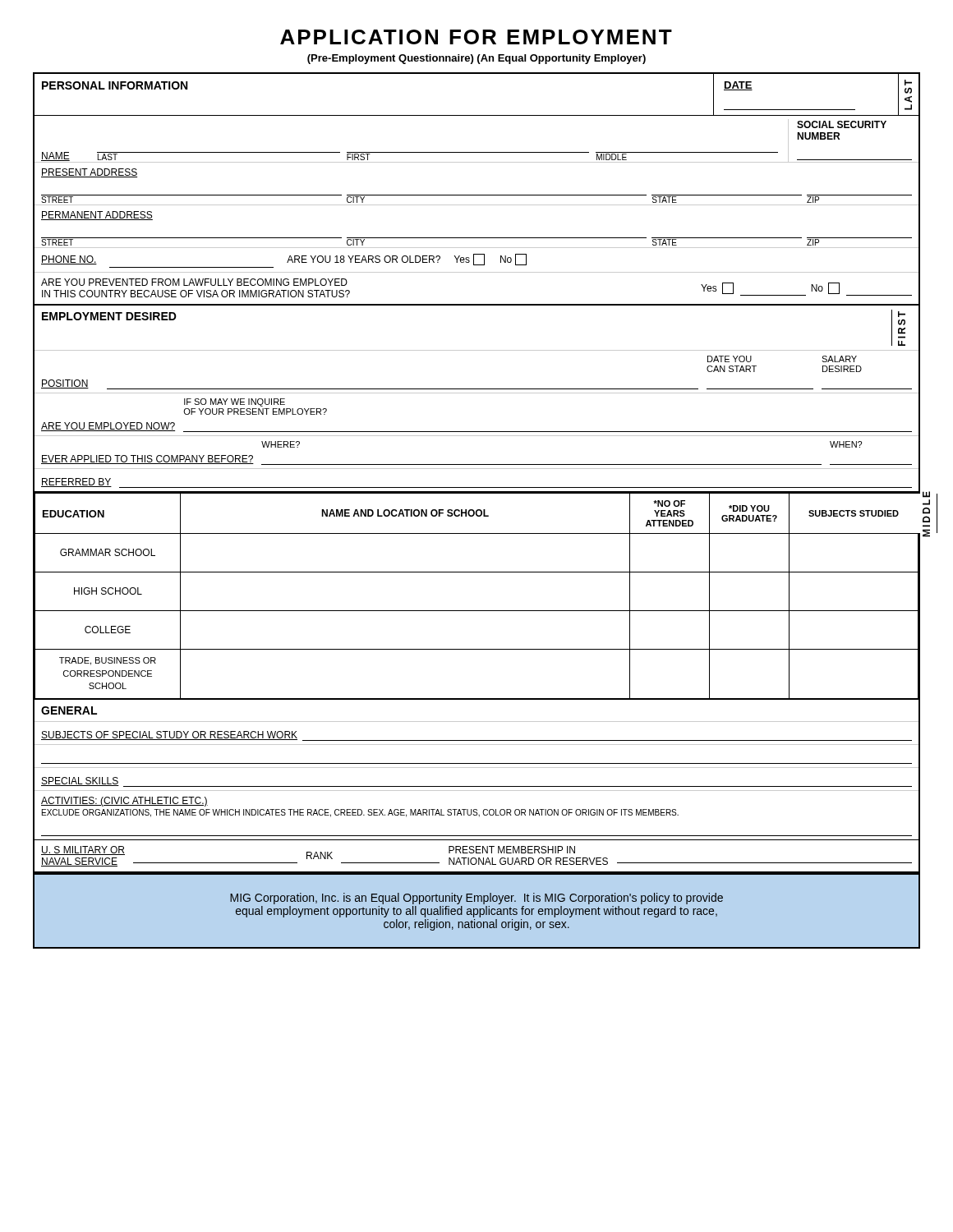953x1232 pixels.
Task: Locate the table with the text "NAME AND LOCATION"
Action: click(x=476, y=596)
